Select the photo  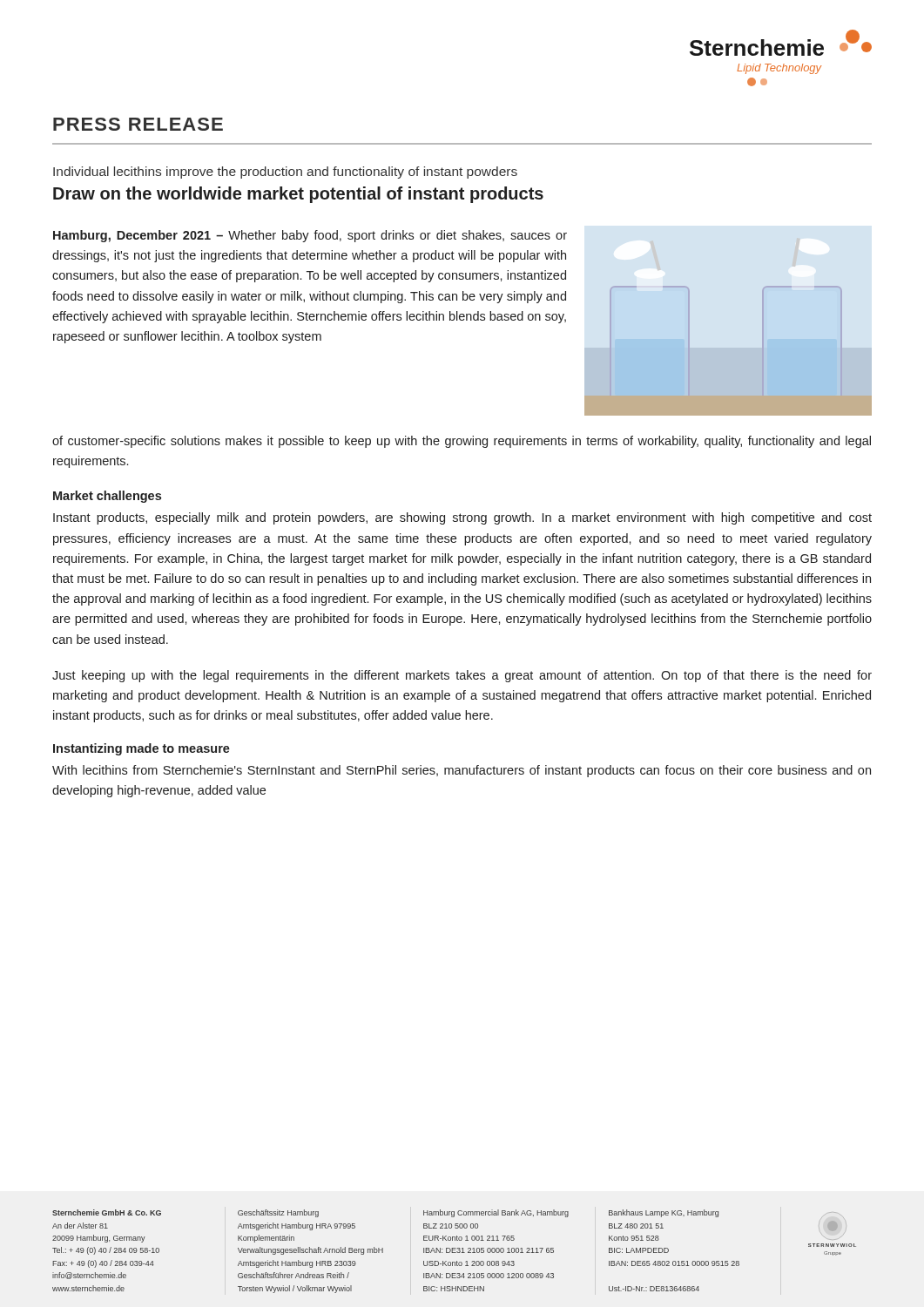(x=728, y=322)
